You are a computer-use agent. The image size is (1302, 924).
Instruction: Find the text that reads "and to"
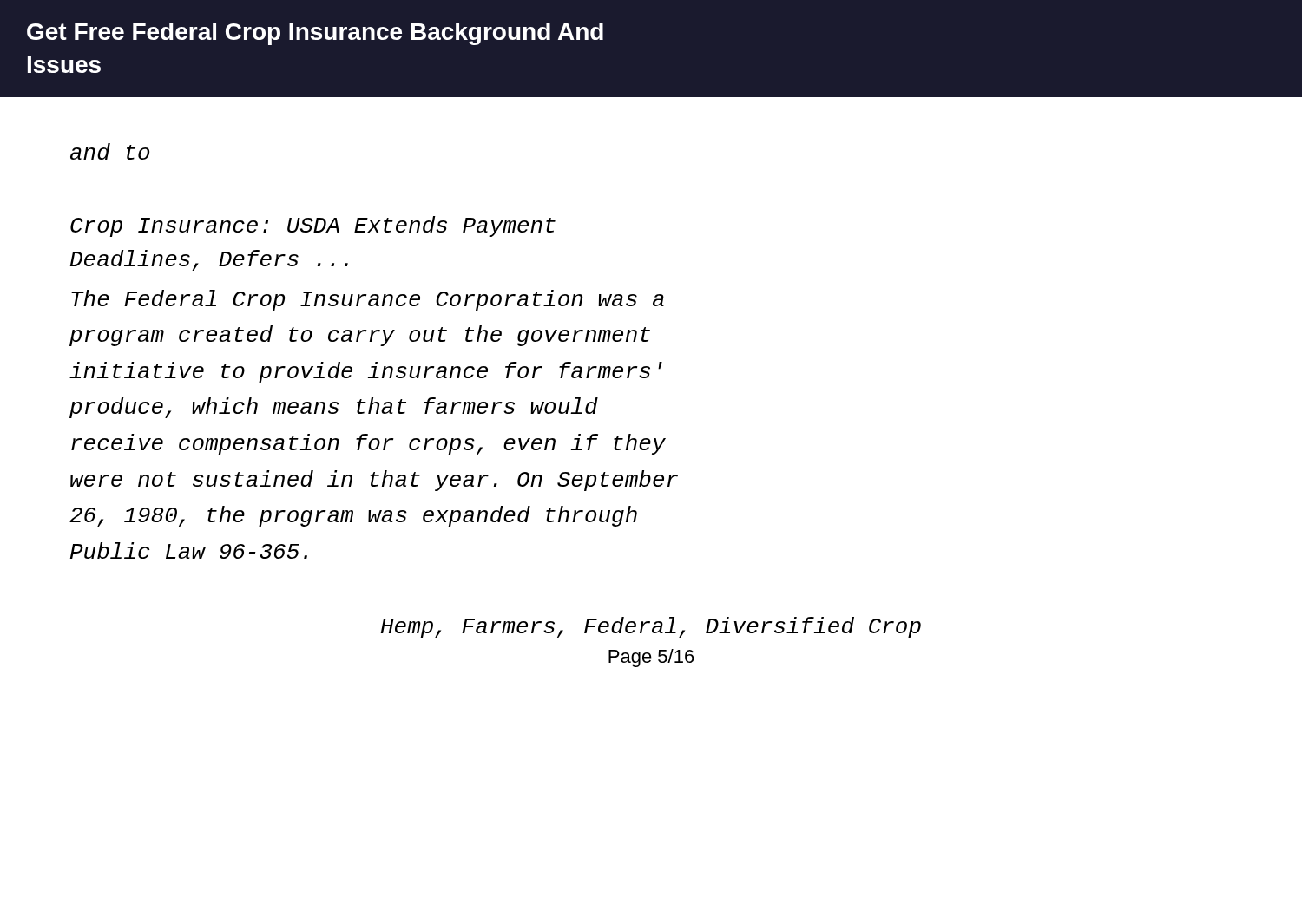pos(110,153)
